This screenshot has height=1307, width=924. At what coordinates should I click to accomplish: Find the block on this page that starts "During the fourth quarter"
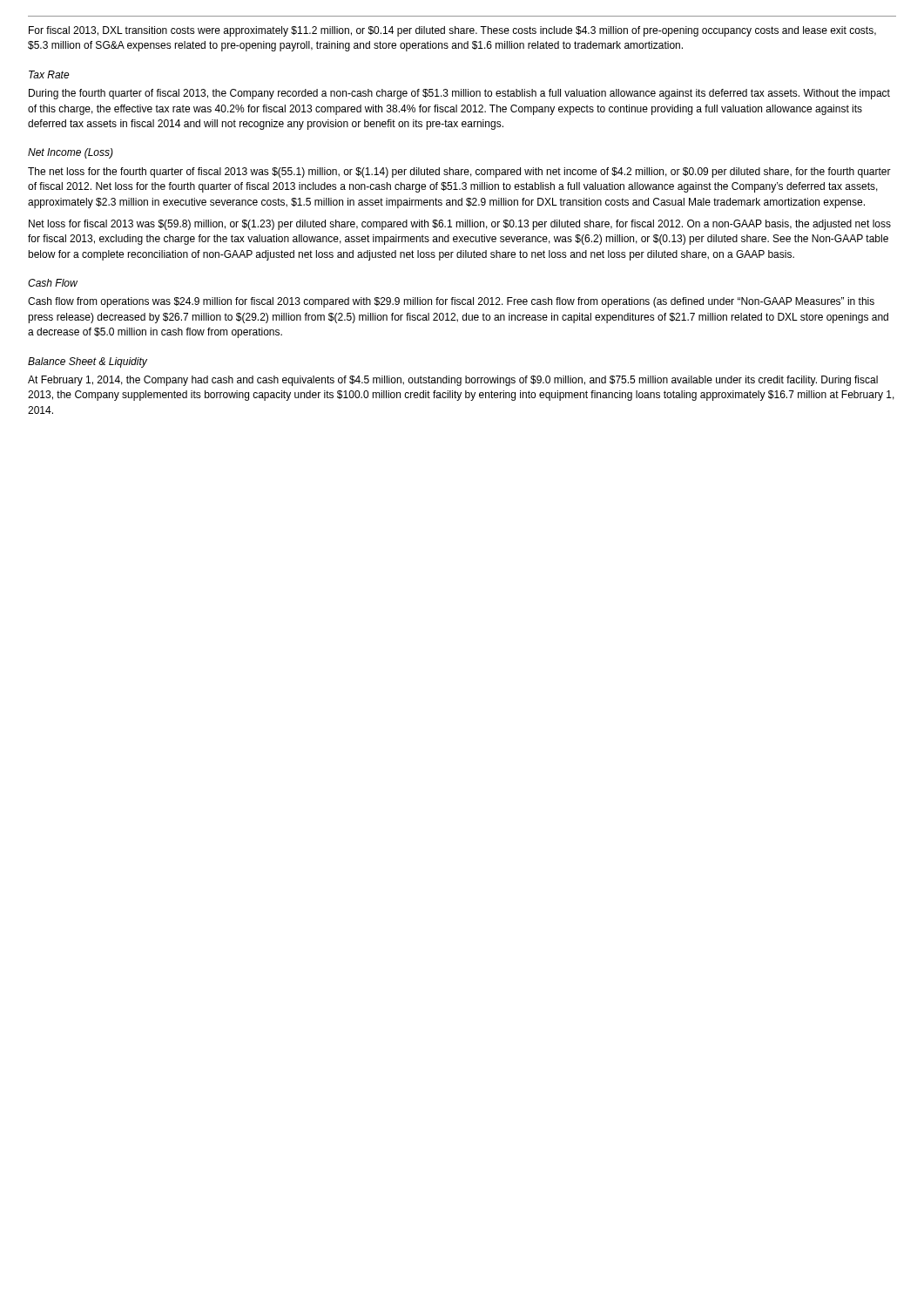tap(462, 109)
